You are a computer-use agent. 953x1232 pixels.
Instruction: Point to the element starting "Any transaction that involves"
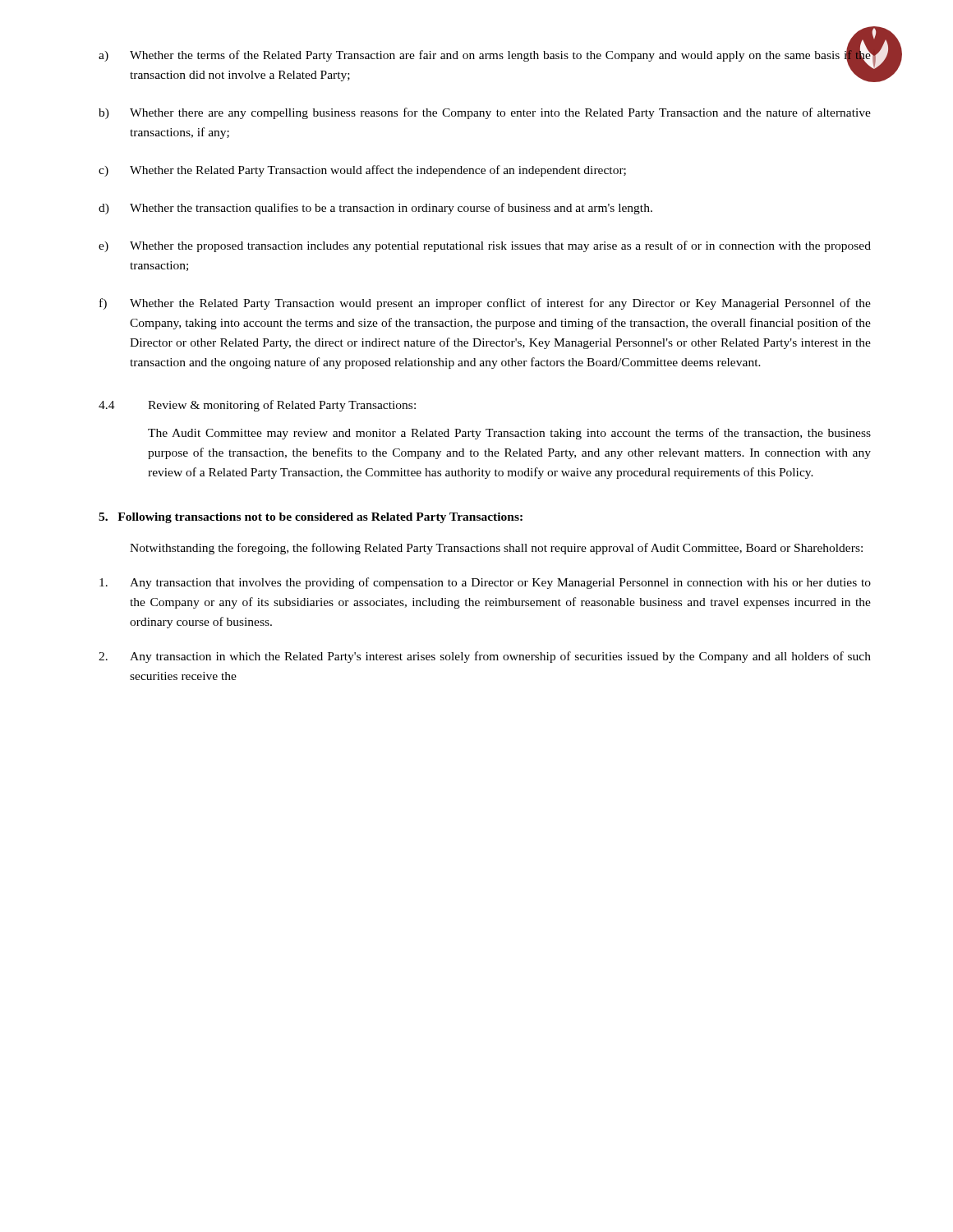point(485,602)
